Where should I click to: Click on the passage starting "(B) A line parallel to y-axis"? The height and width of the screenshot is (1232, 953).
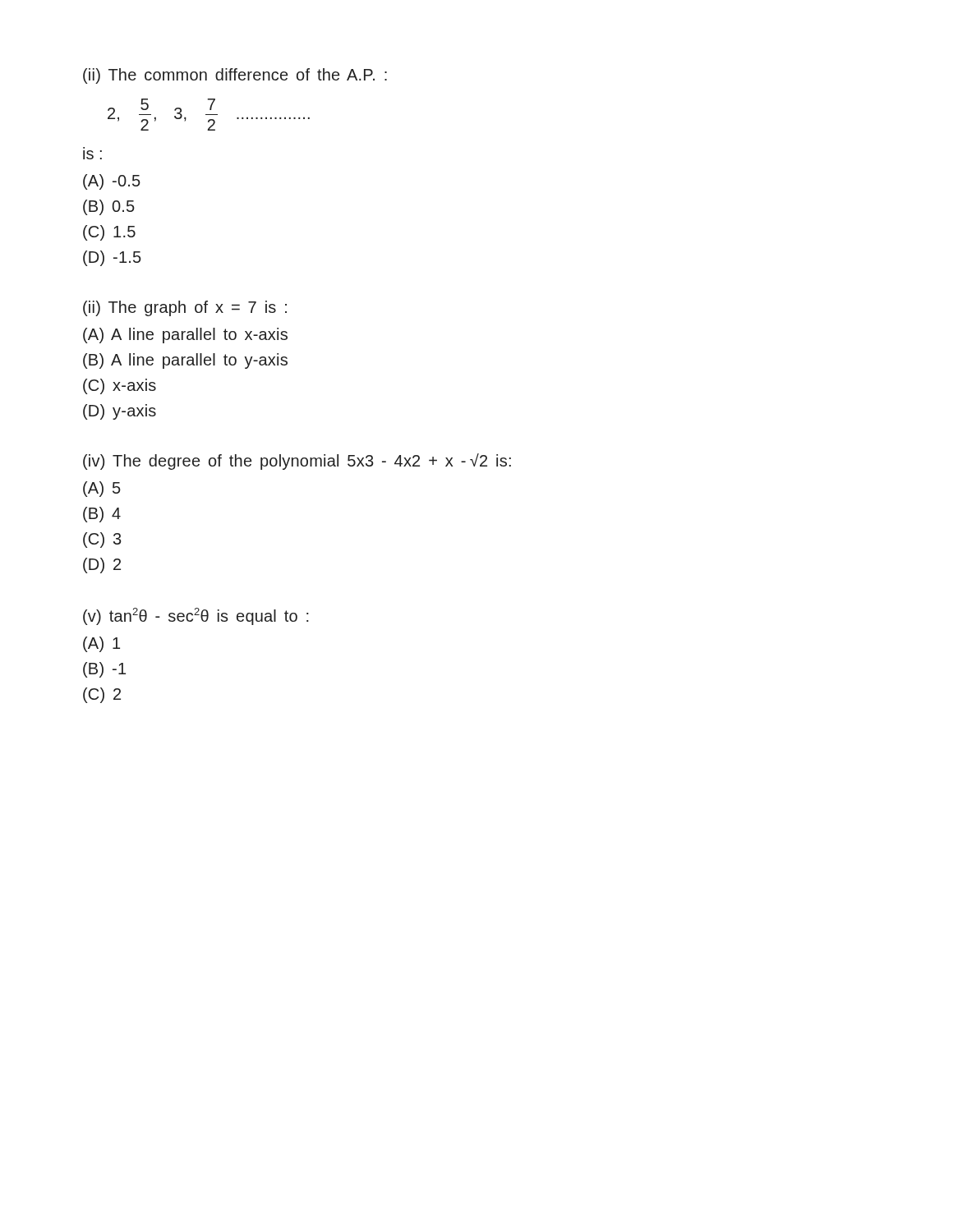point(185,360)
